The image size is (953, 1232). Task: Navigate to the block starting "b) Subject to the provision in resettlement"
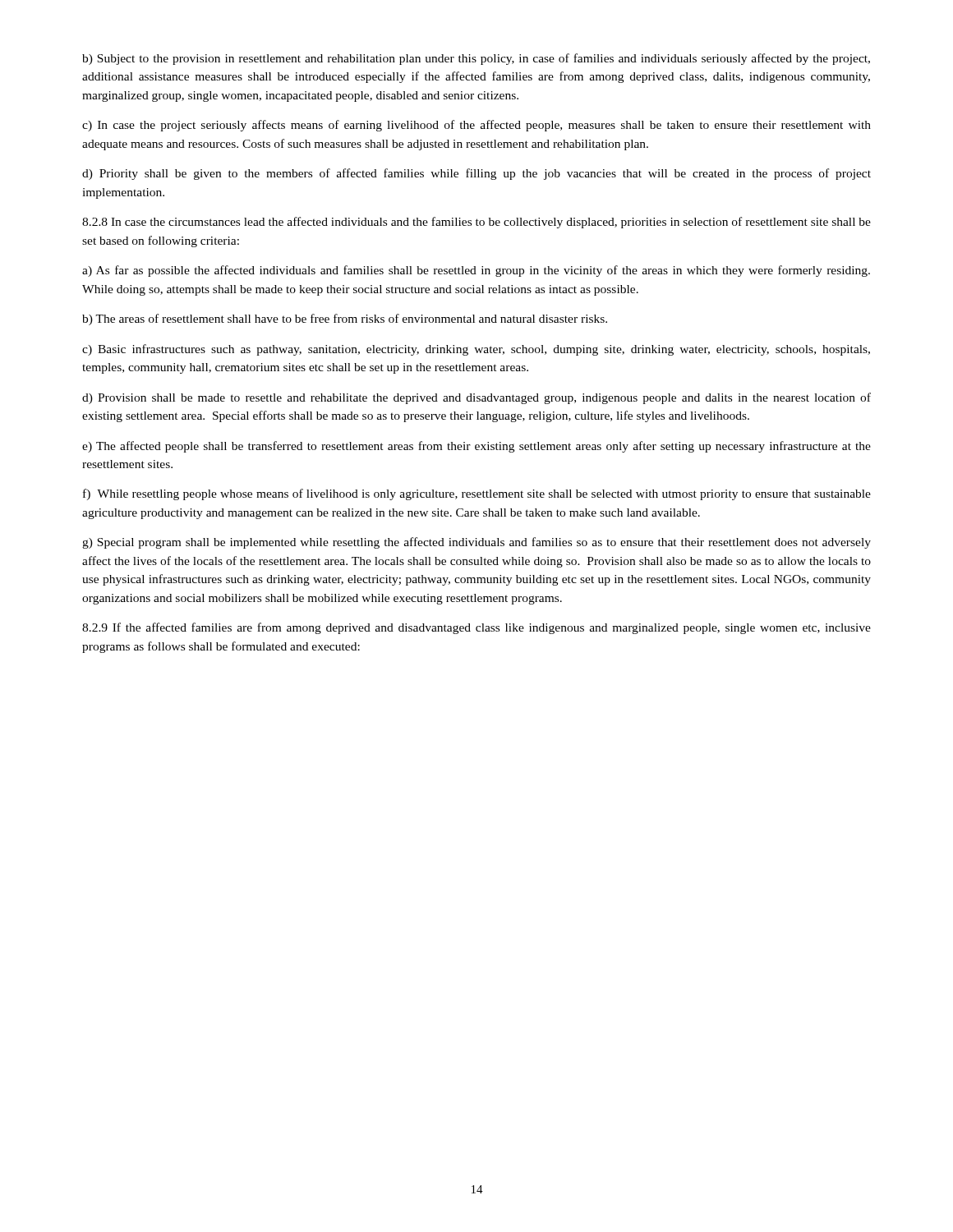tap(476, 76)
